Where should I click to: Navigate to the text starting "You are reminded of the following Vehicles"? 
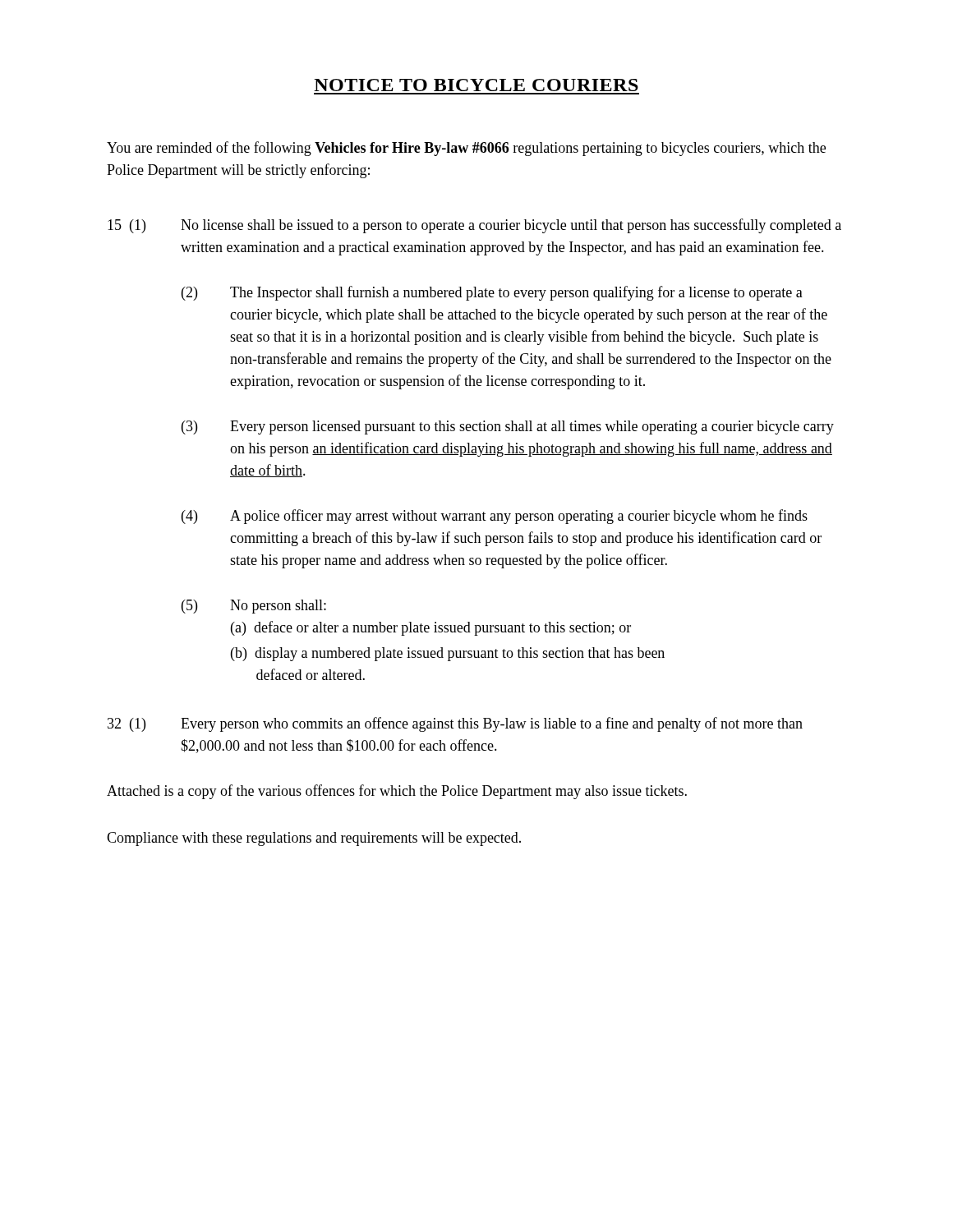pos(467,159)
